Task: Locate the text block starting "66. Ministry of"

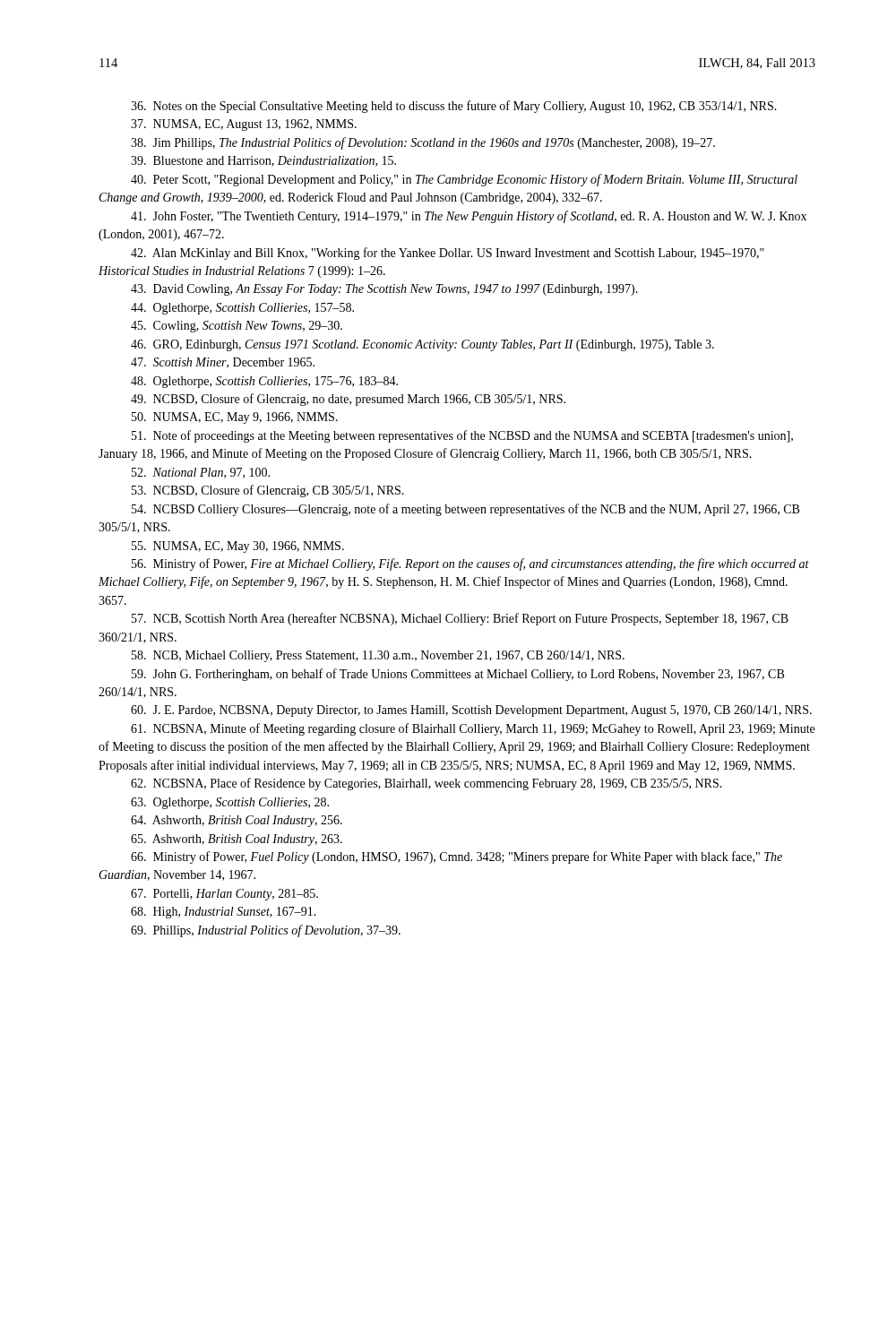Action: 440,866
